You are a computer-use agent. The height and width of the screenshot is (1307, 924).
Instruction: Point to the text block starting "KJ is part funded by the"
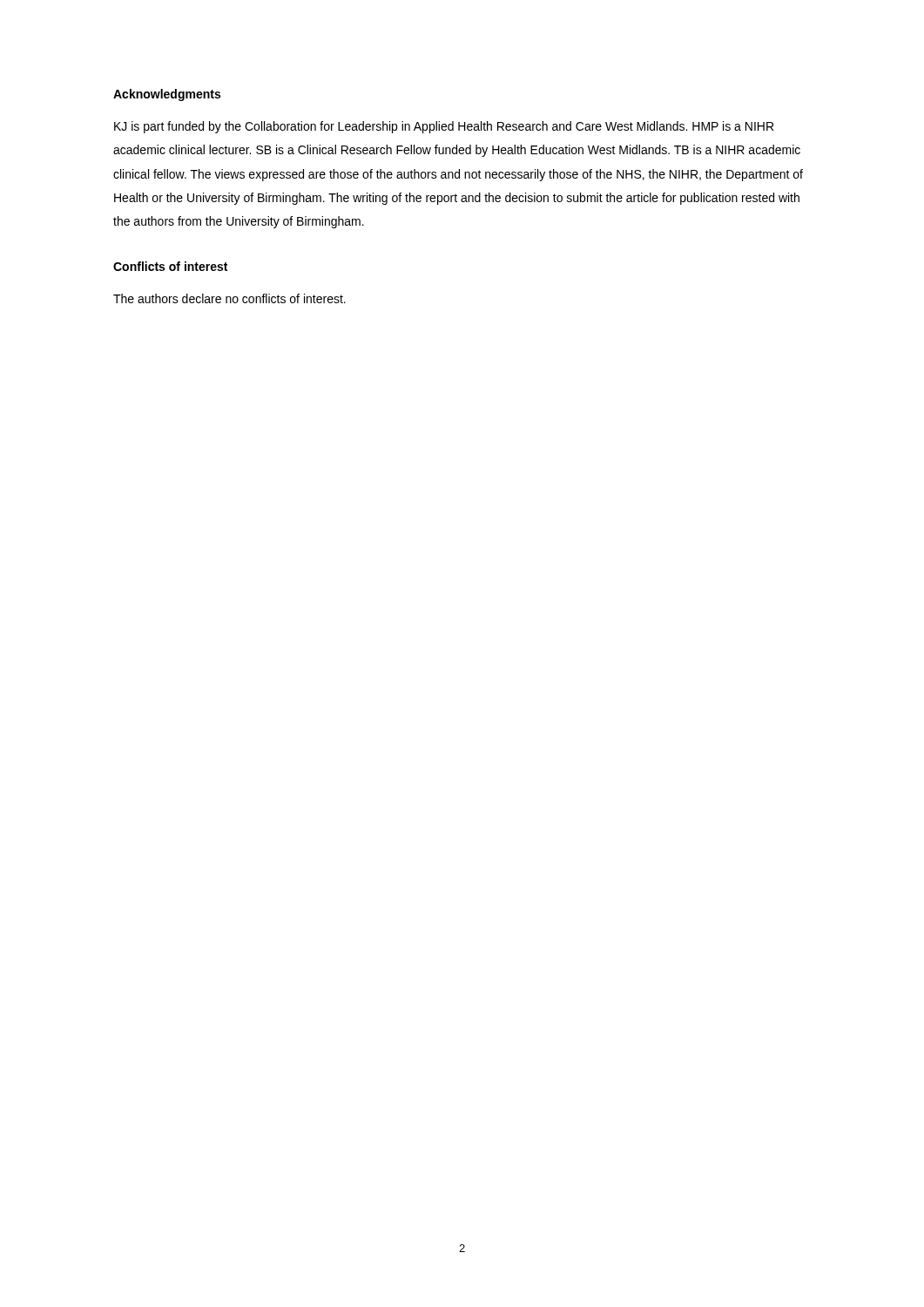coord(458,174)
